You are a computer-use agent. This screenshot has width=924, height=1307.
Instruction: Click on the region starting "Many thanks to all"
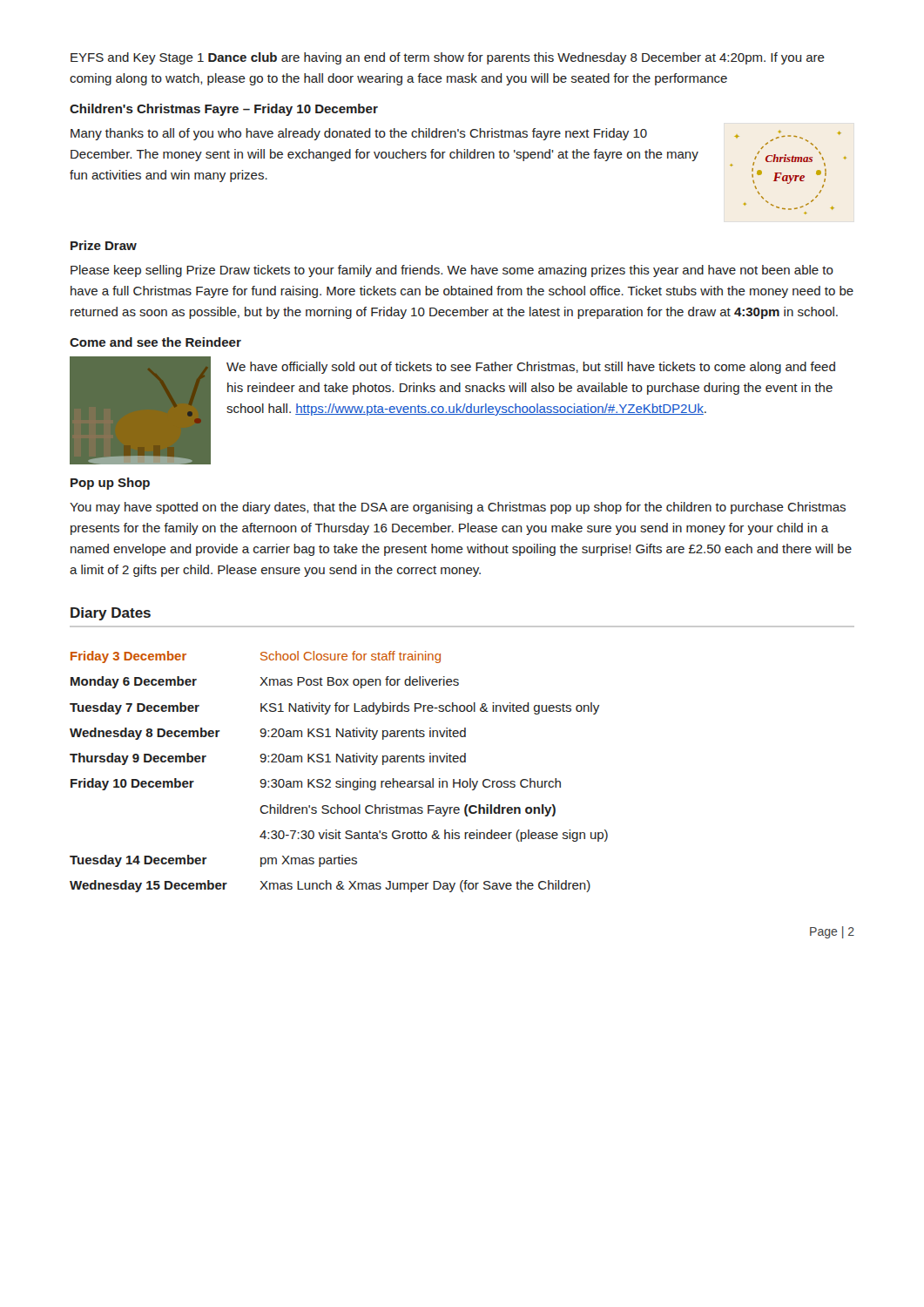[x=384, y=154]
